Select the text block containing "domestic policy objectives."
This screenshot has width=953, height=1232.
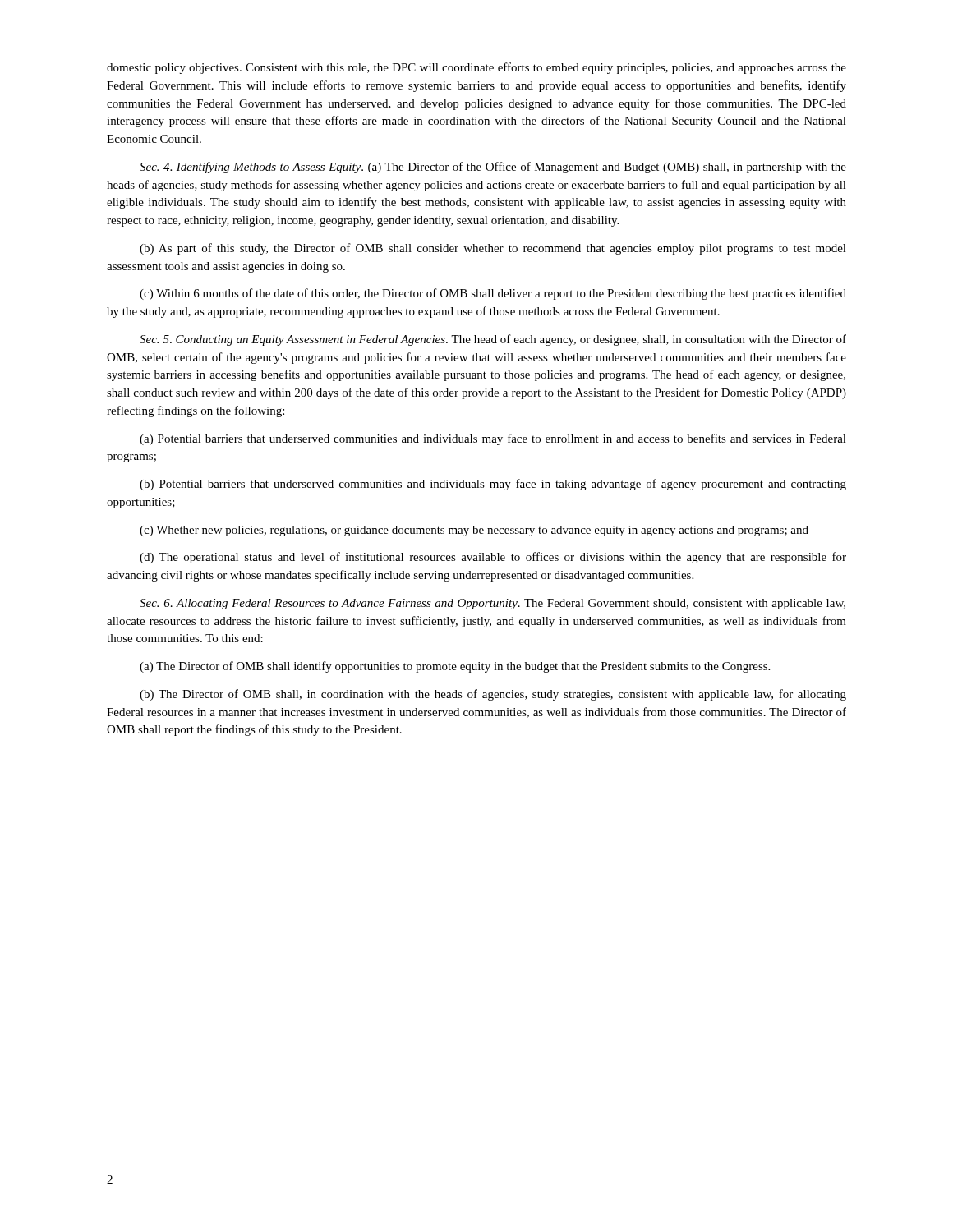[x=476, y=103]
